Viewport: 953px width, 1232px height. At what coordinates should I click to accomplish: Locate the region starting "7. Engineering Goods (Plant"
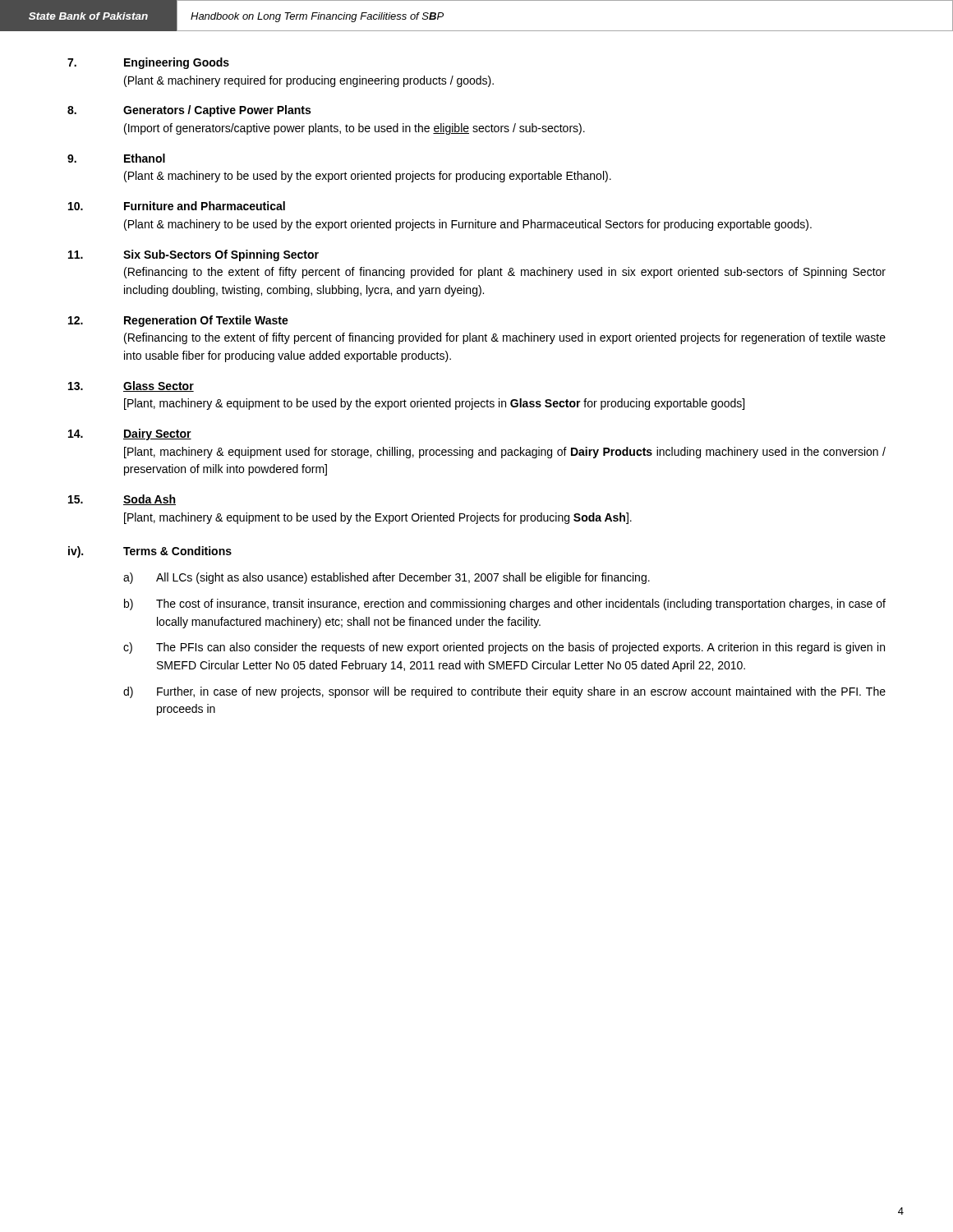click(476, 72)
